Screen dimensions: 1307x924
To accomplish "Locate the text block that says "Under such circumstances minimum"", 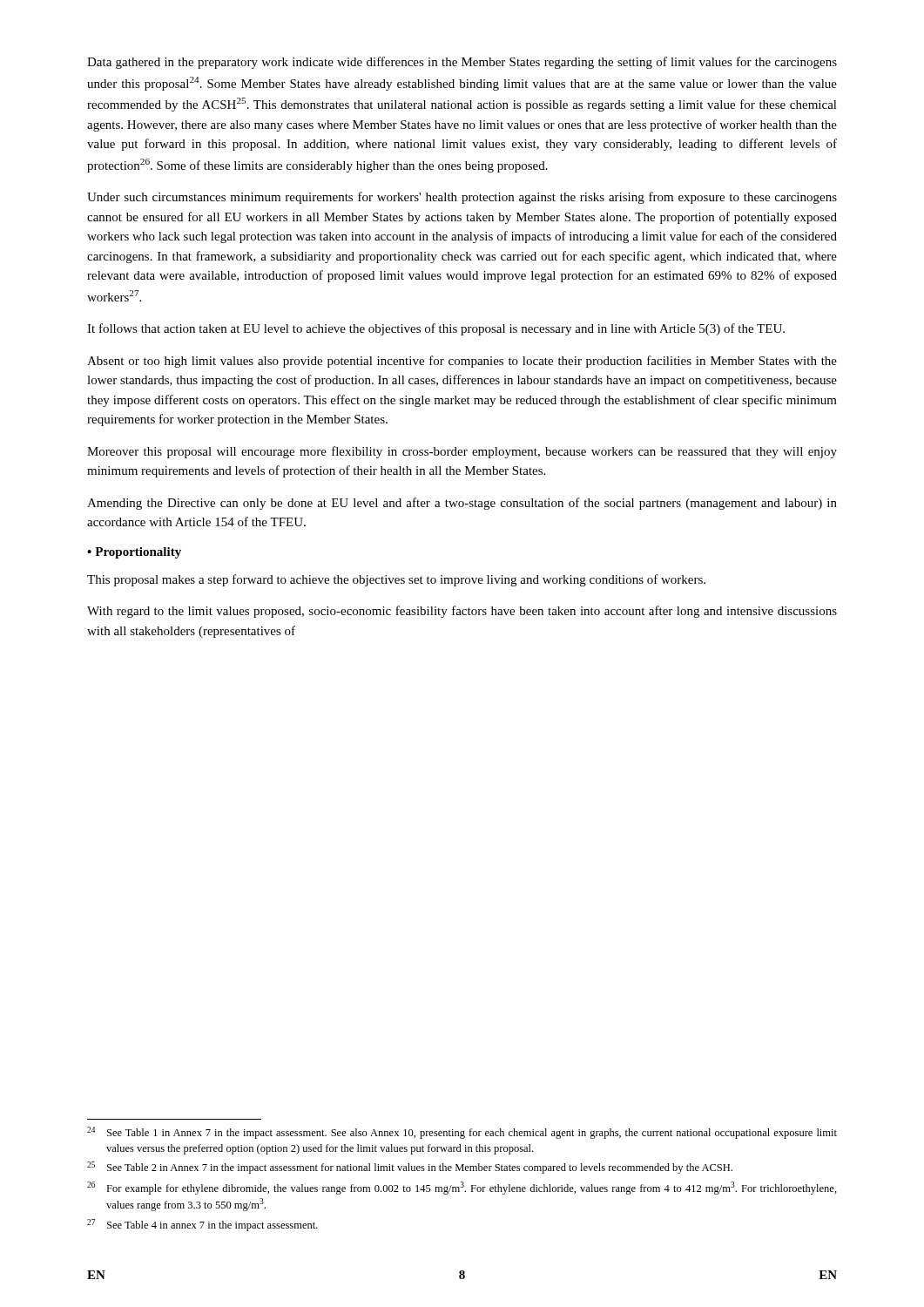I will pyautogui.click(x=462, y=247).
